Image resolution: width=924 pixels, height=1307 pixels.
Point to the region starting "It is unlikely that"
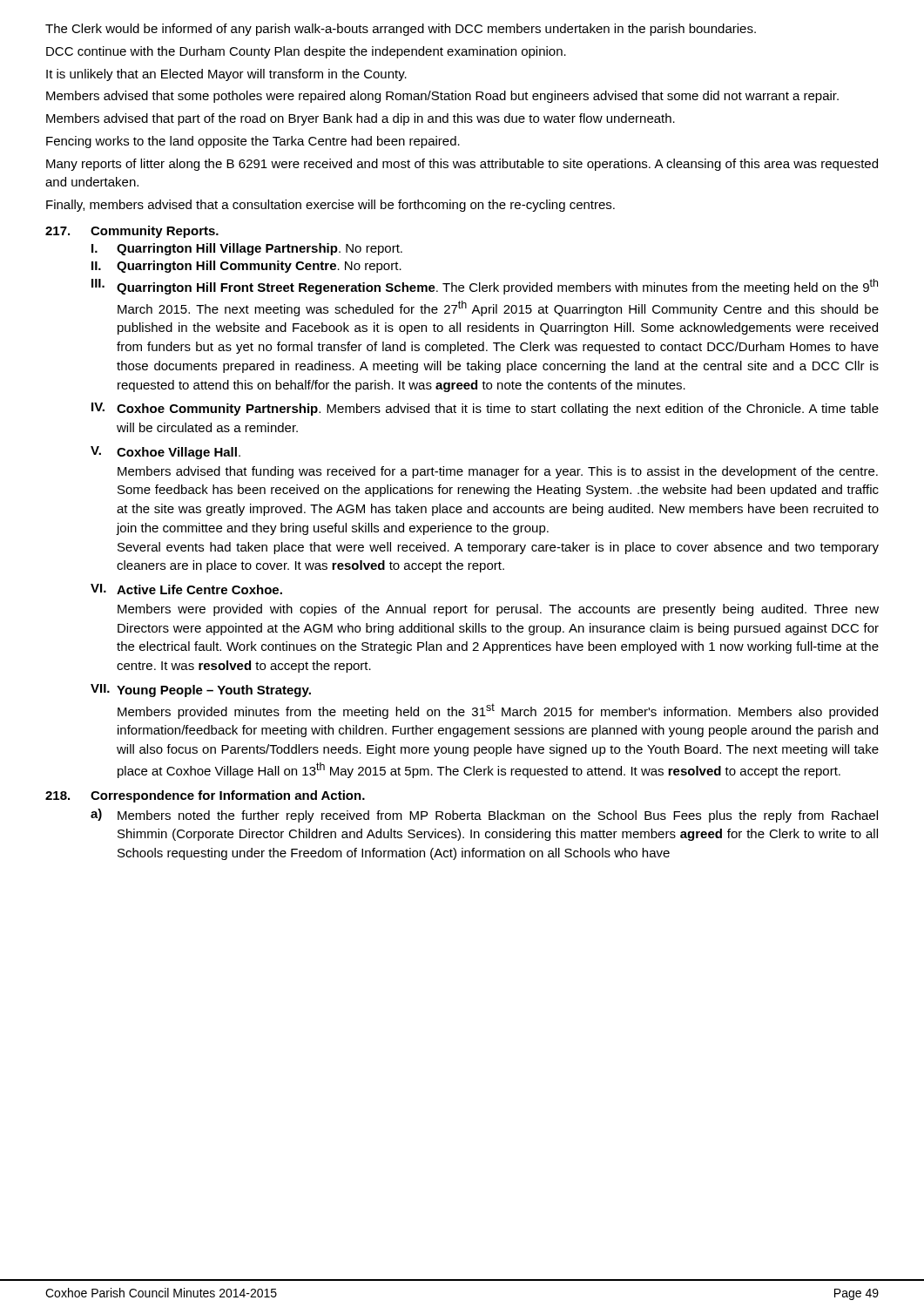click(x=226, y=75)
